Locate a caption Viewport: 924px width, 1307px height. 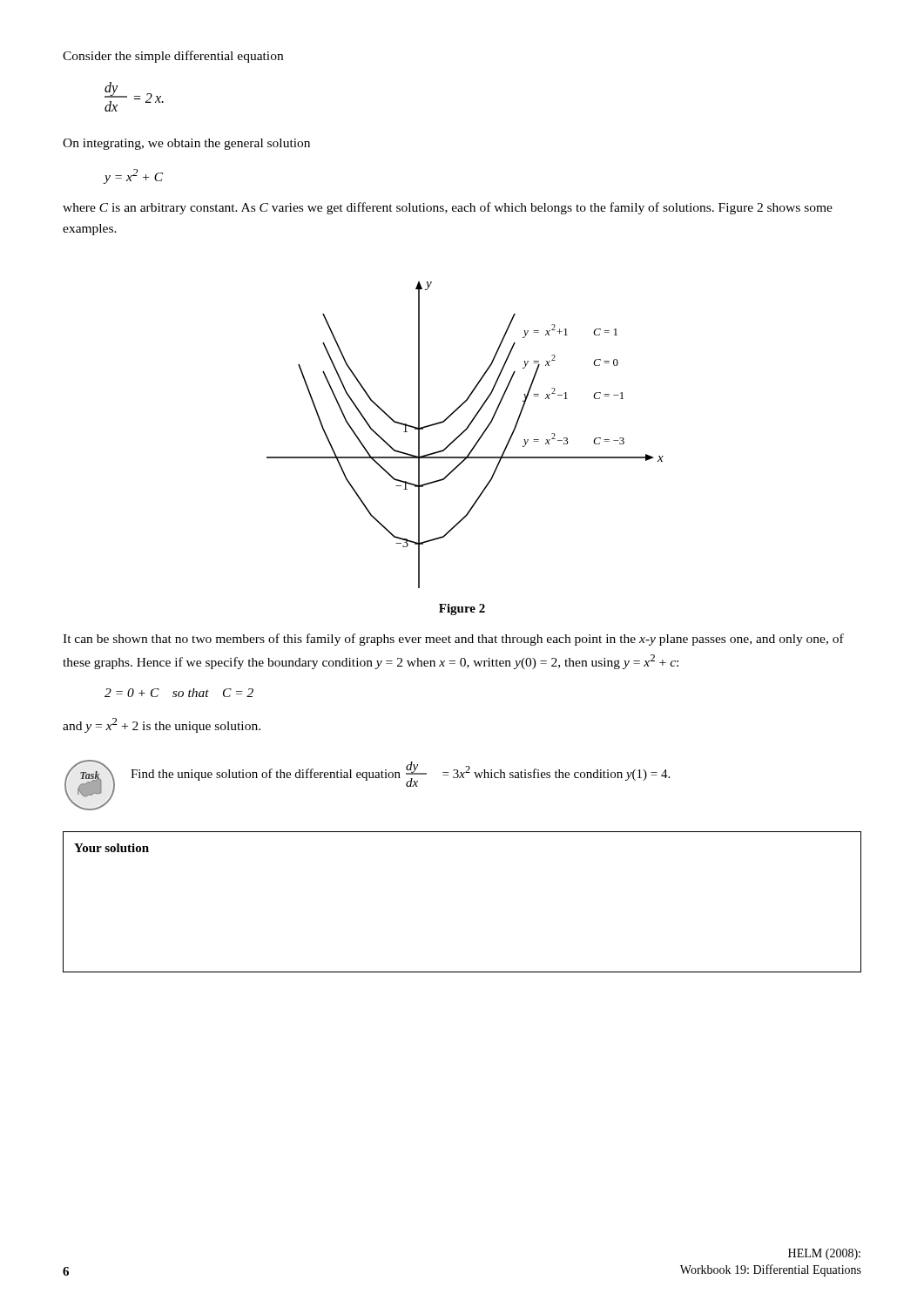pyautogui.click(x=462, y=608)
